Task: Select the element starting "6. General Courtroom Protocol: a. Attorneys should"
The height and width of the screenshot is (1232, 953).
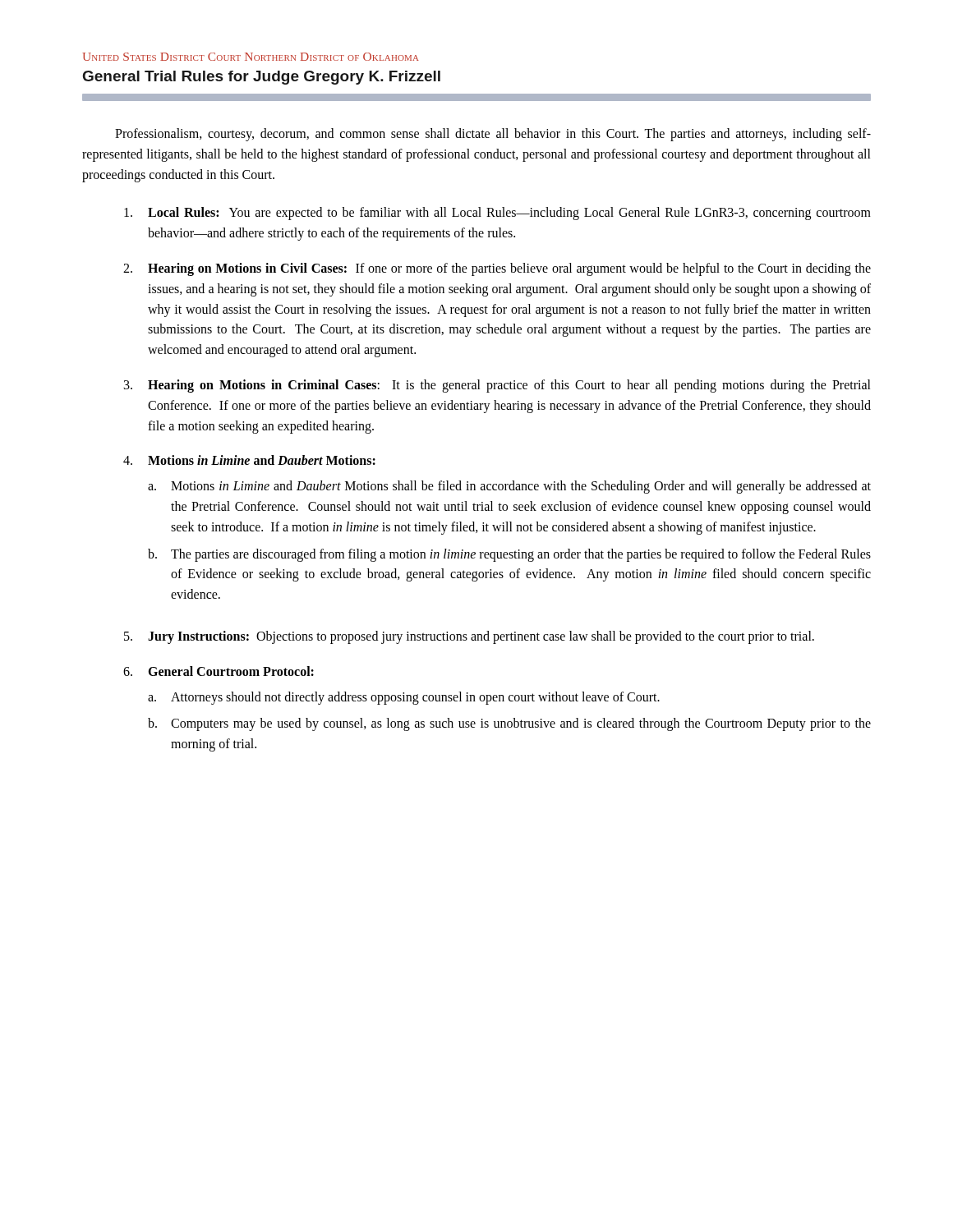Action: click(x=476, y=712)
